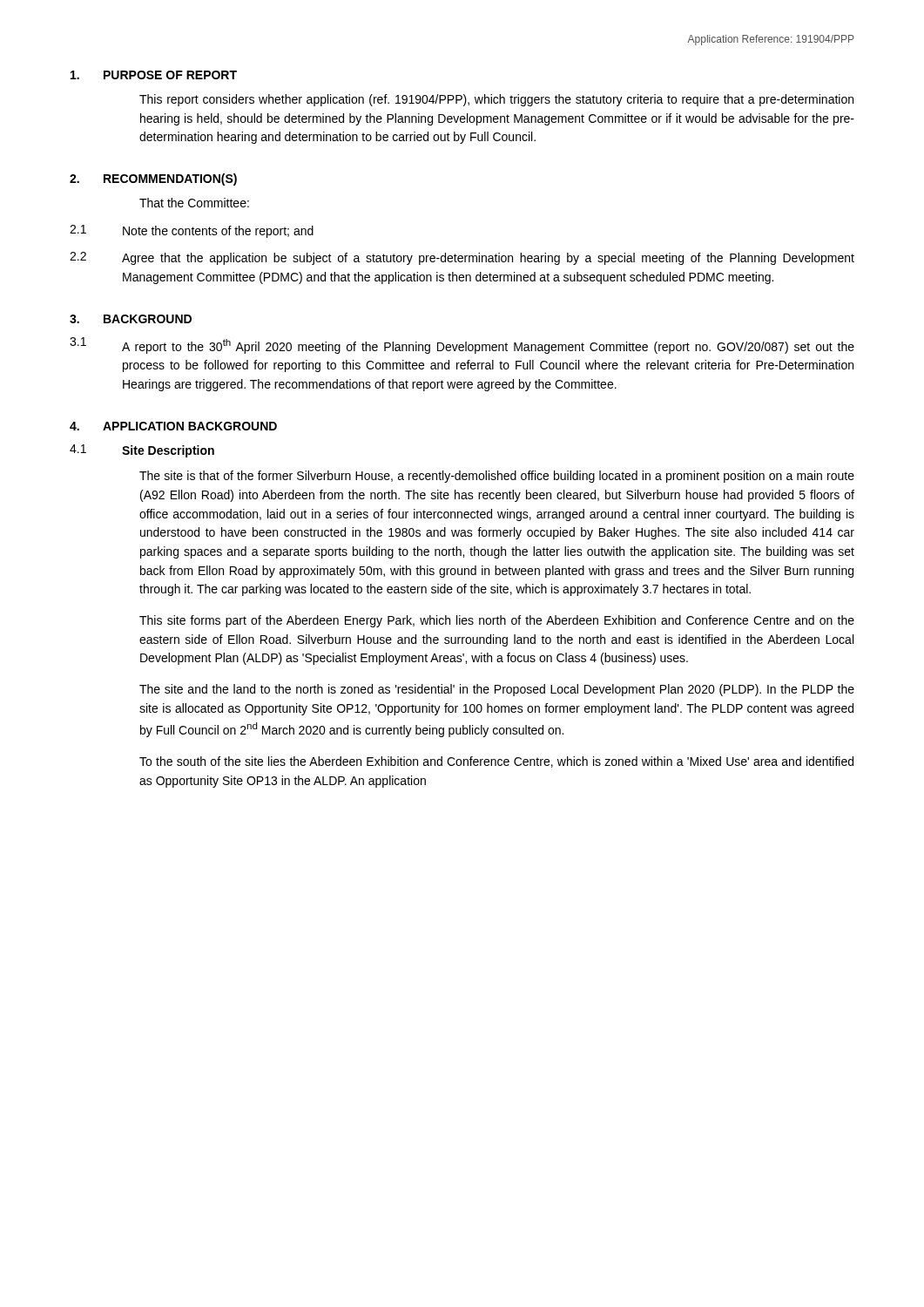Select the section header that says "2. RECOMMENDATION(S)"
This screenshot has height=1307, width=924.
point(153,179)
